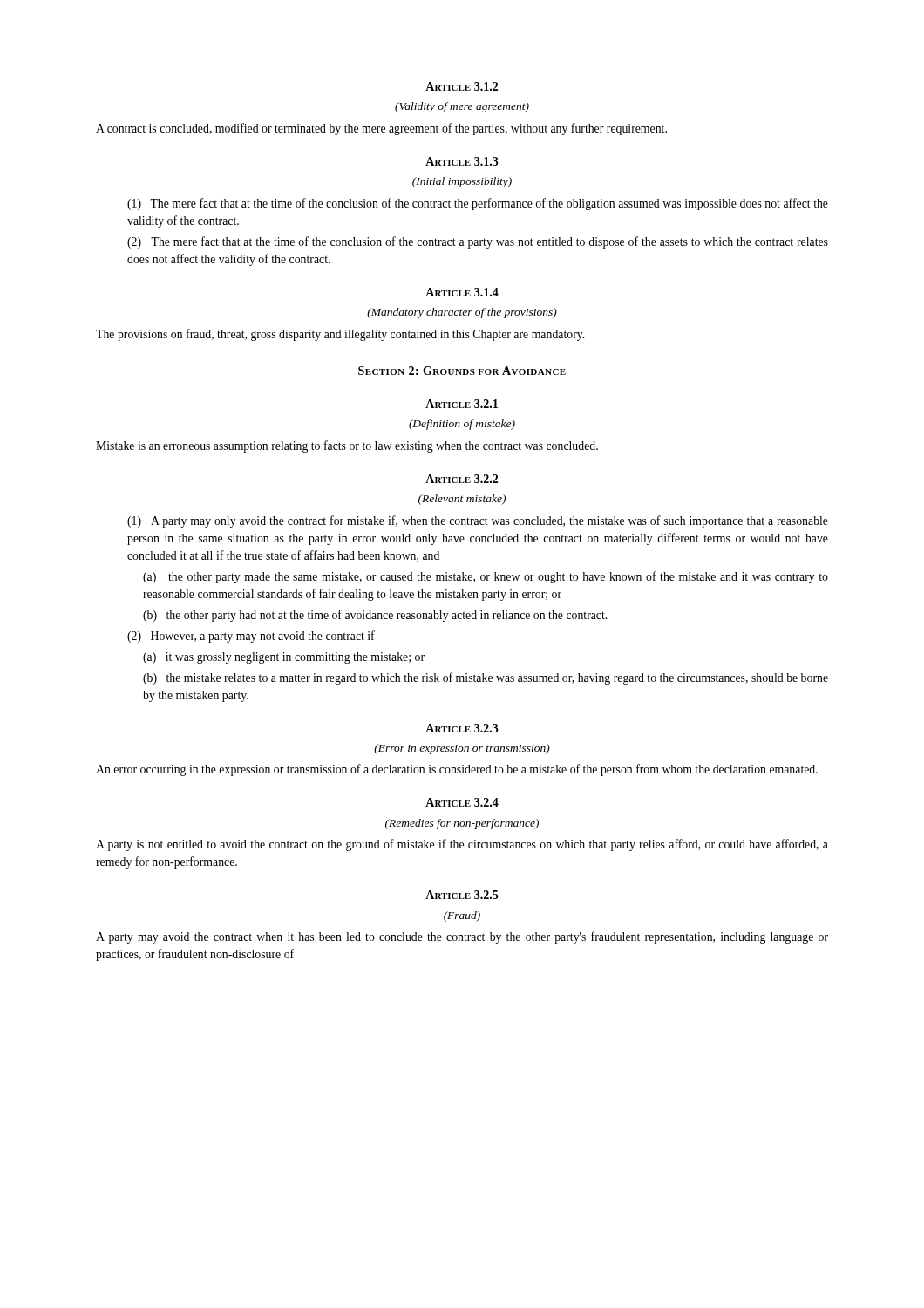The image size is (924, 1308).
Task: Locate the text "ARTICLE 3.1.3"
Action: coord(462,162)
